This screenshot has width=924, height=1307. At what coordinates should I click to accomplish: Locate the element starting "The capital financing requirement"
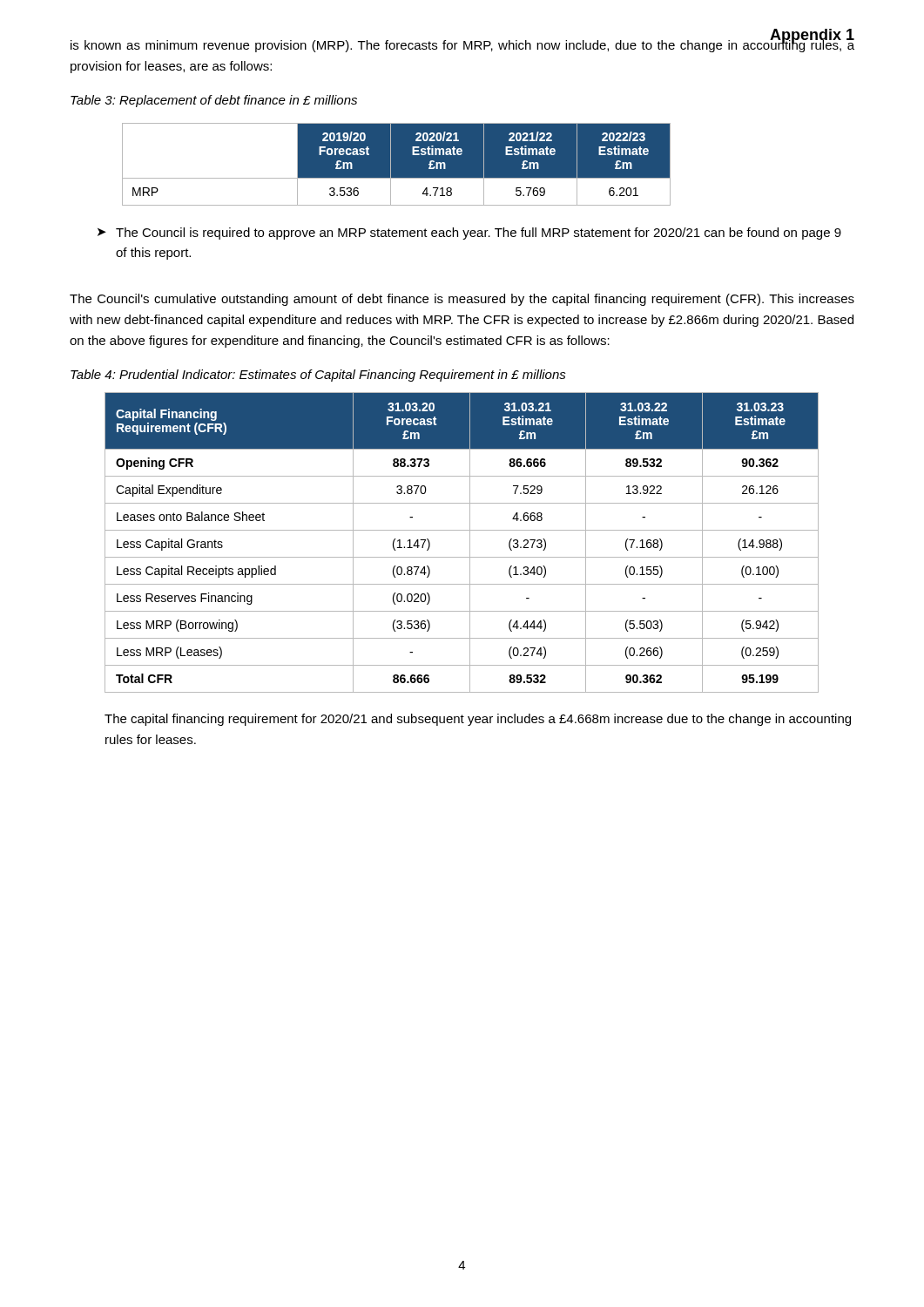[x=478, y=729]
